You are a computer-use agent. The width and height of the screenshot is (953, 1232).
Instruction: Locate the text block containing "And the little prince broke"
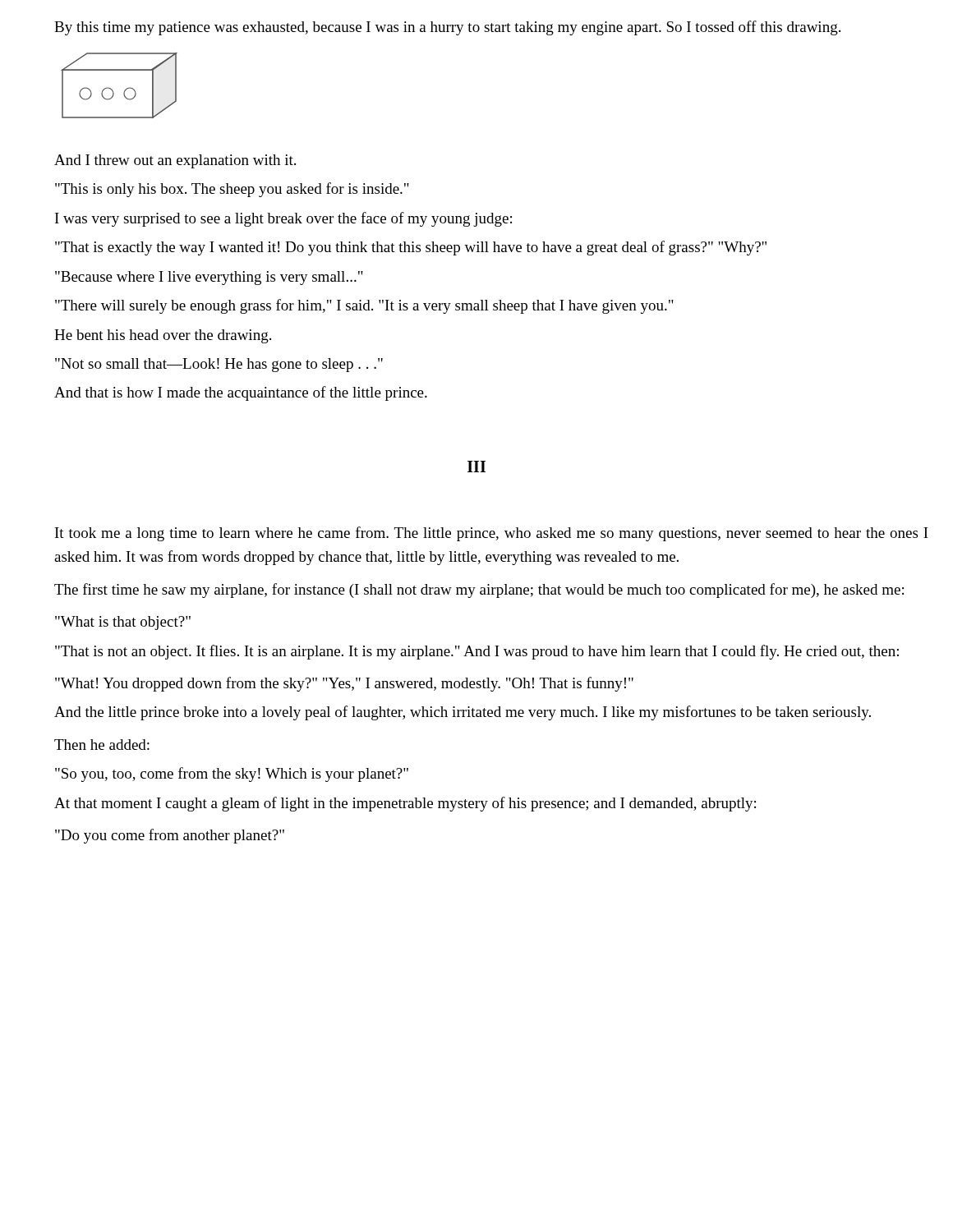pos(476,712)
